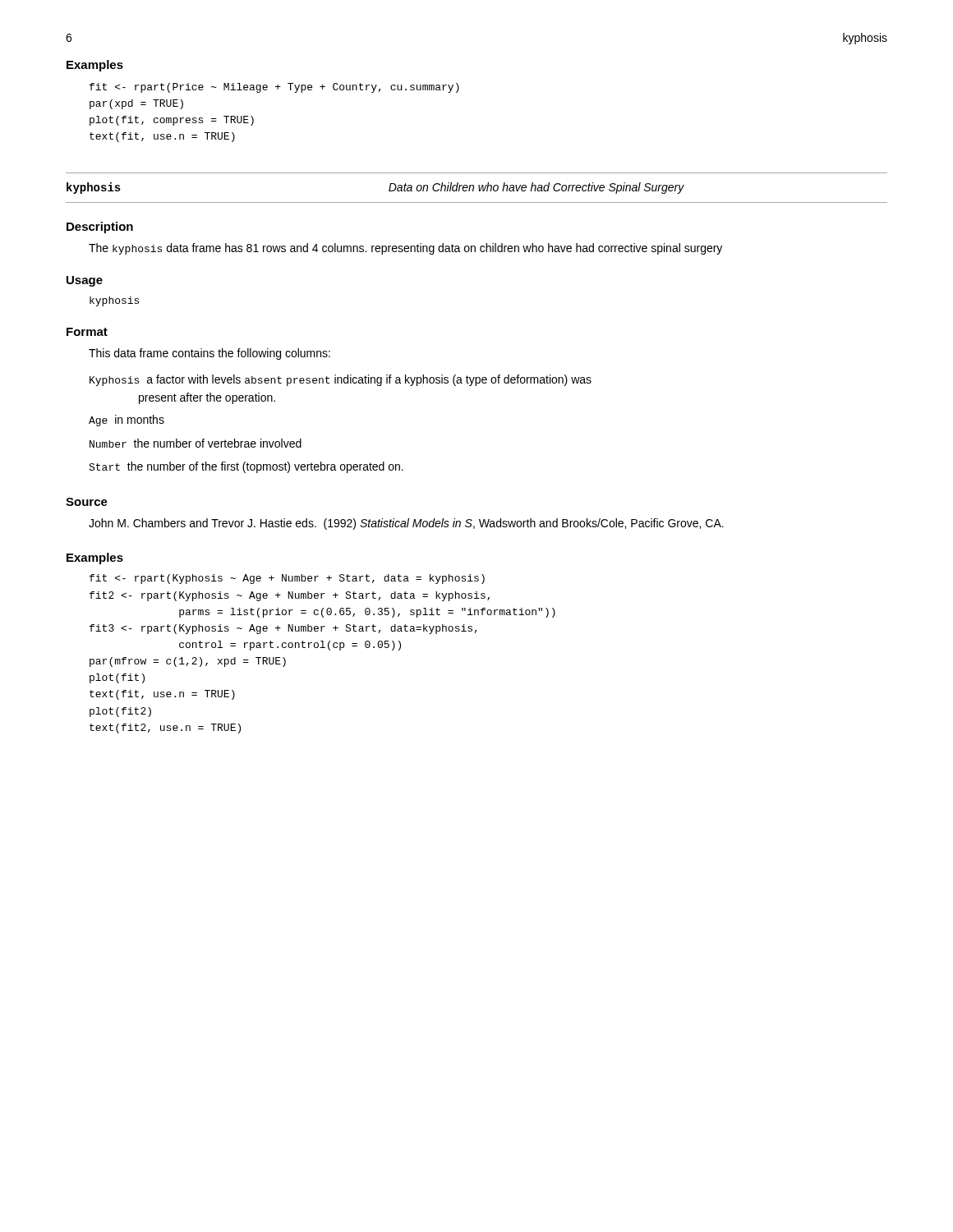Locate the list item containing "Age in months"
953x1232 pixels.
click(126, 420)
